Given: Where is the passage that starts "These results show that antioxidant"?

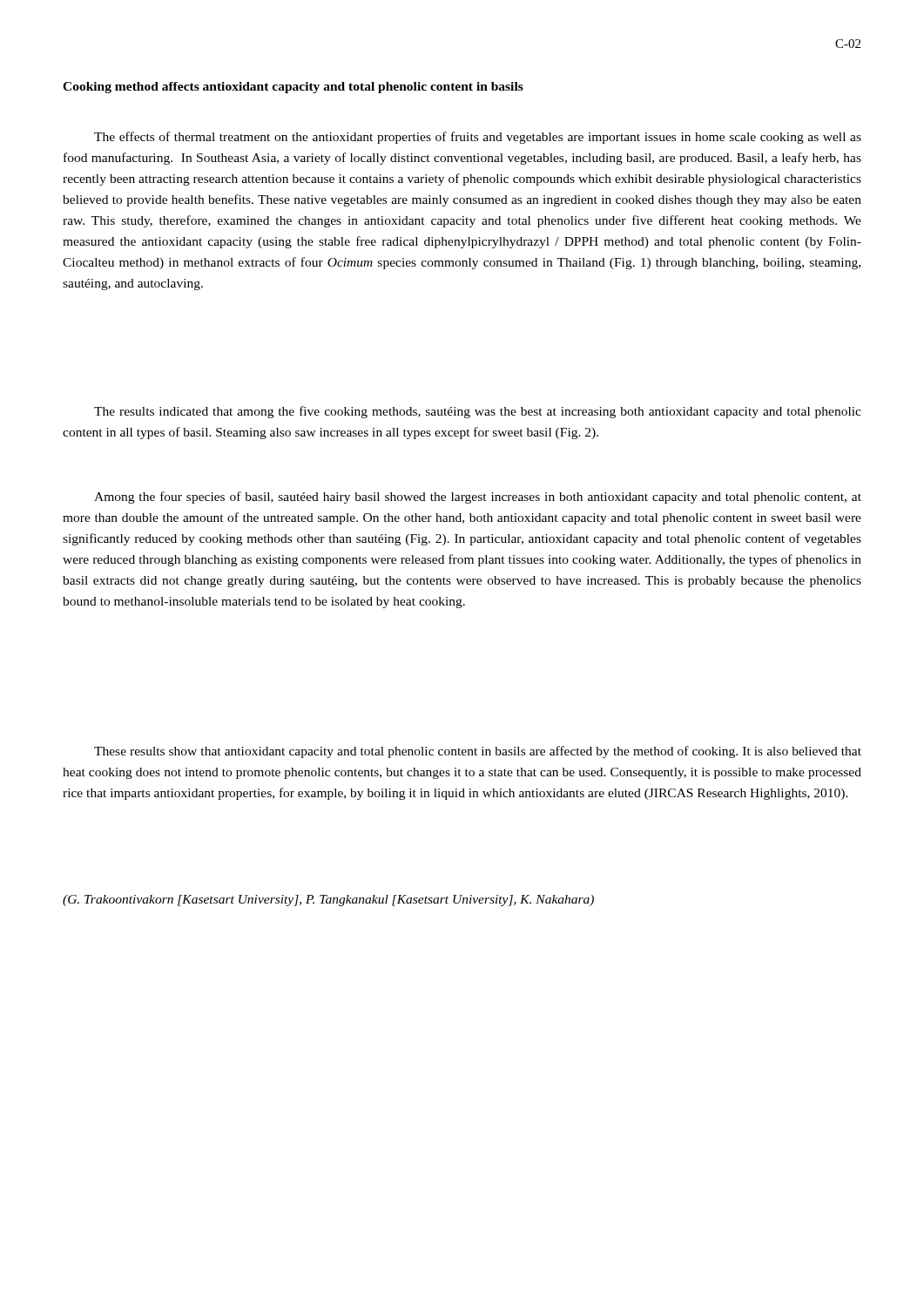Looking at the screenshot, I should pos(462,772).
